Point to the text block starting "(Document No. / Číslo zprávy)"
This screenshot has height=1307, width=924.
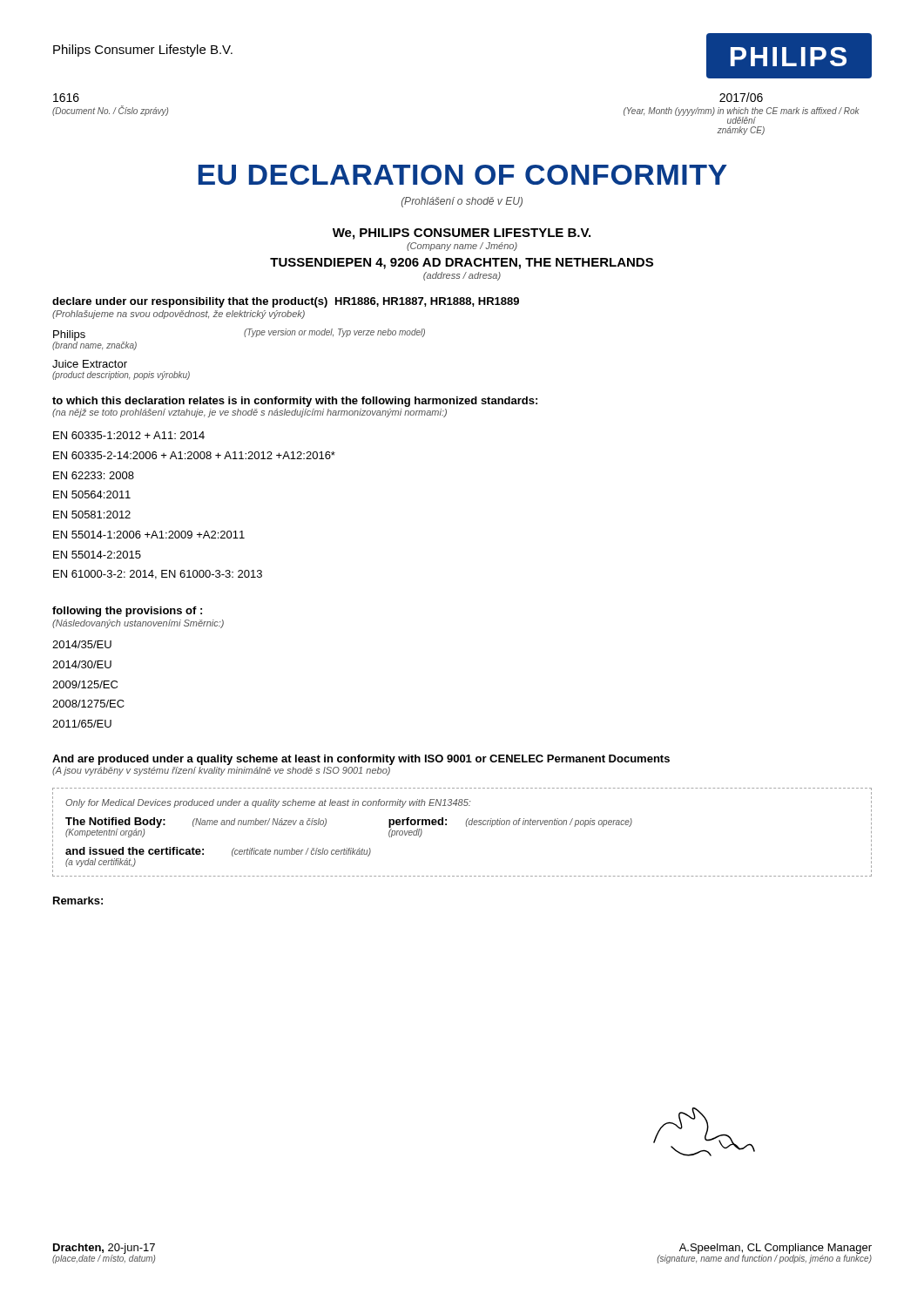[111, 111]
